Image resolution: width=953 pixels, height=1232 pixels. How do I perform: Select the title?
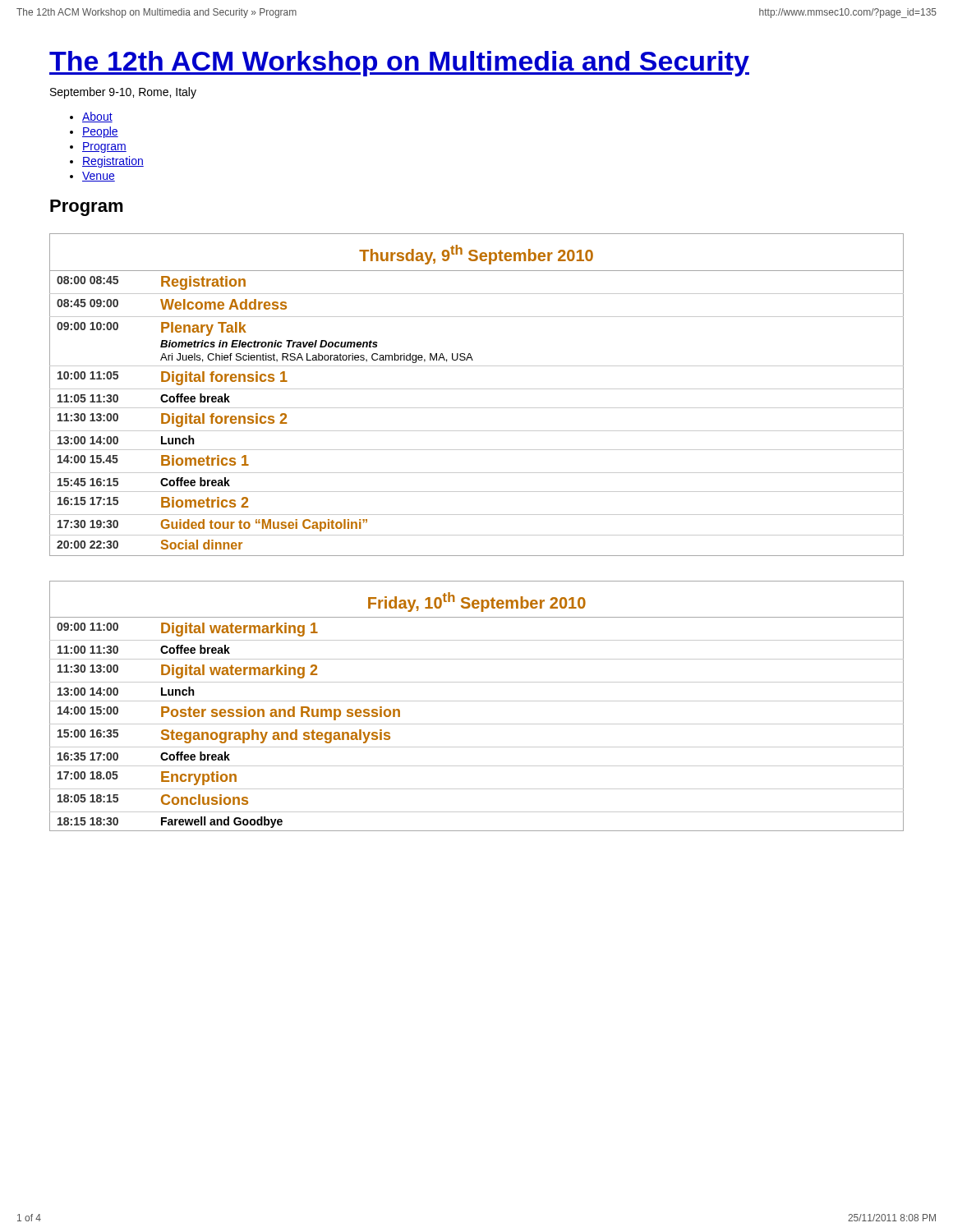tap(399, 61)
